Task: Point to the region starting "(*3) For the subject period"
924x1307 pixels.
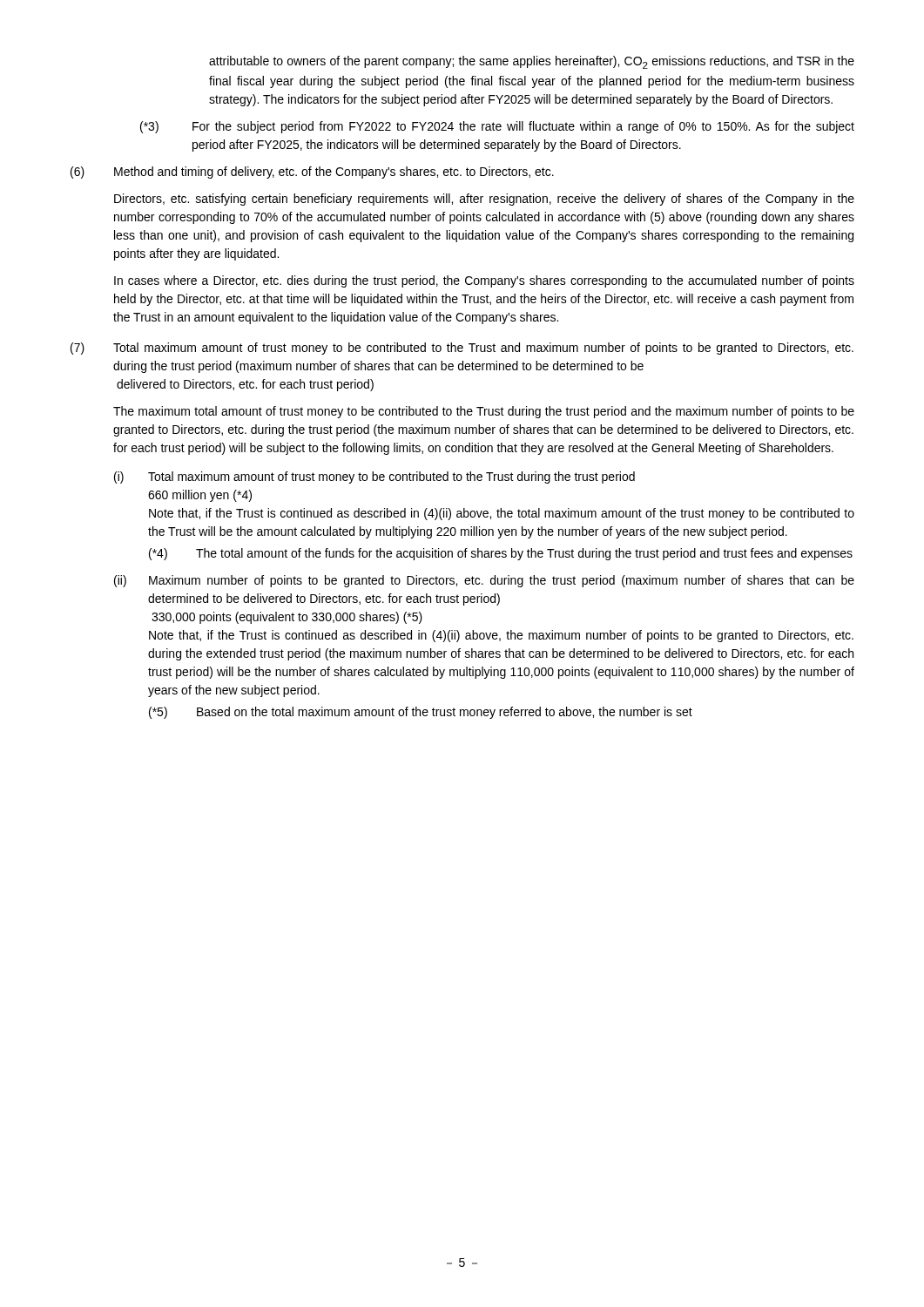Action: [x=497, y=136]
